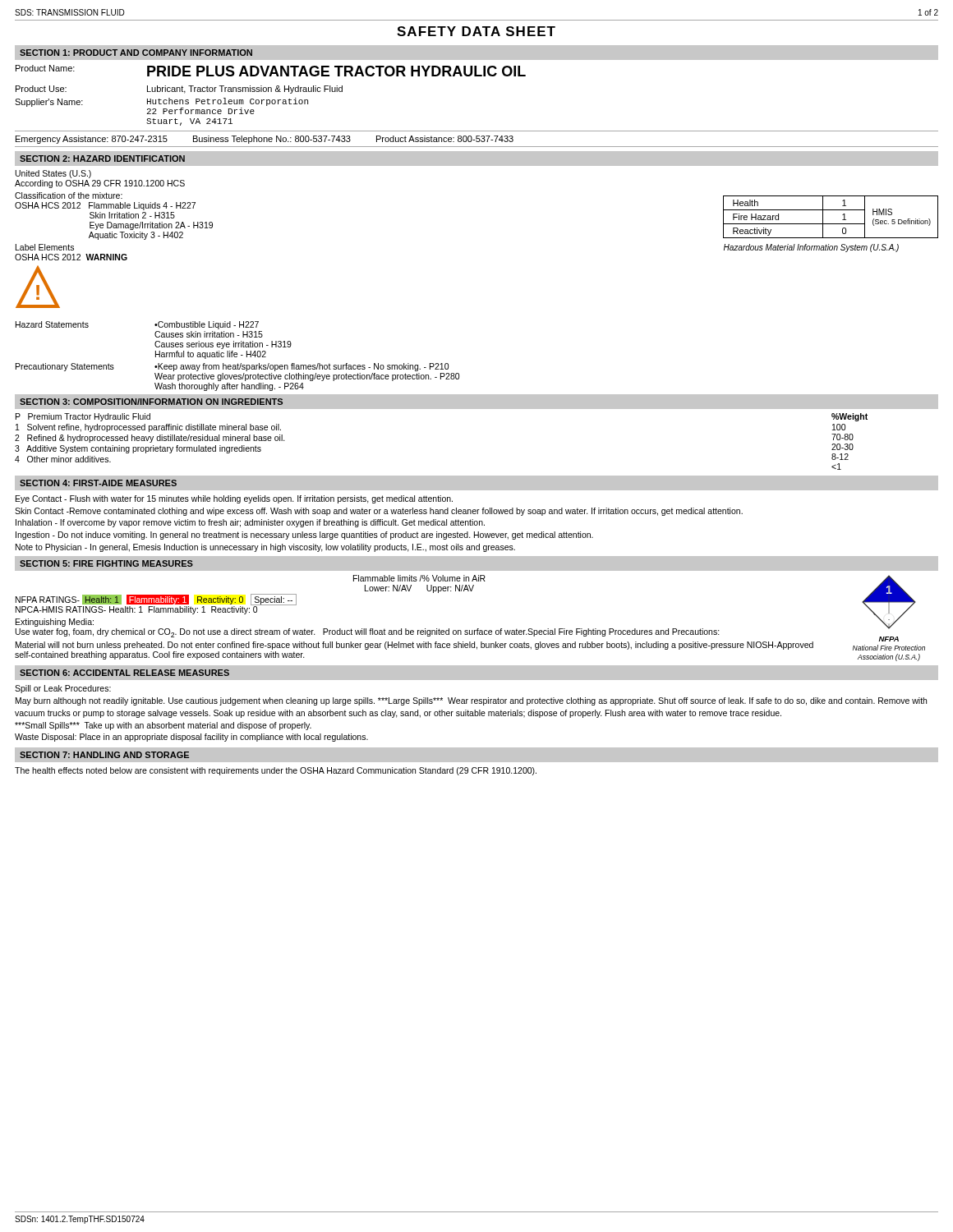
Task: Locate the text starting "NFPA RATINGS- Health: 1 Flammability: 1 Reactivity:"
Action: 155,605
